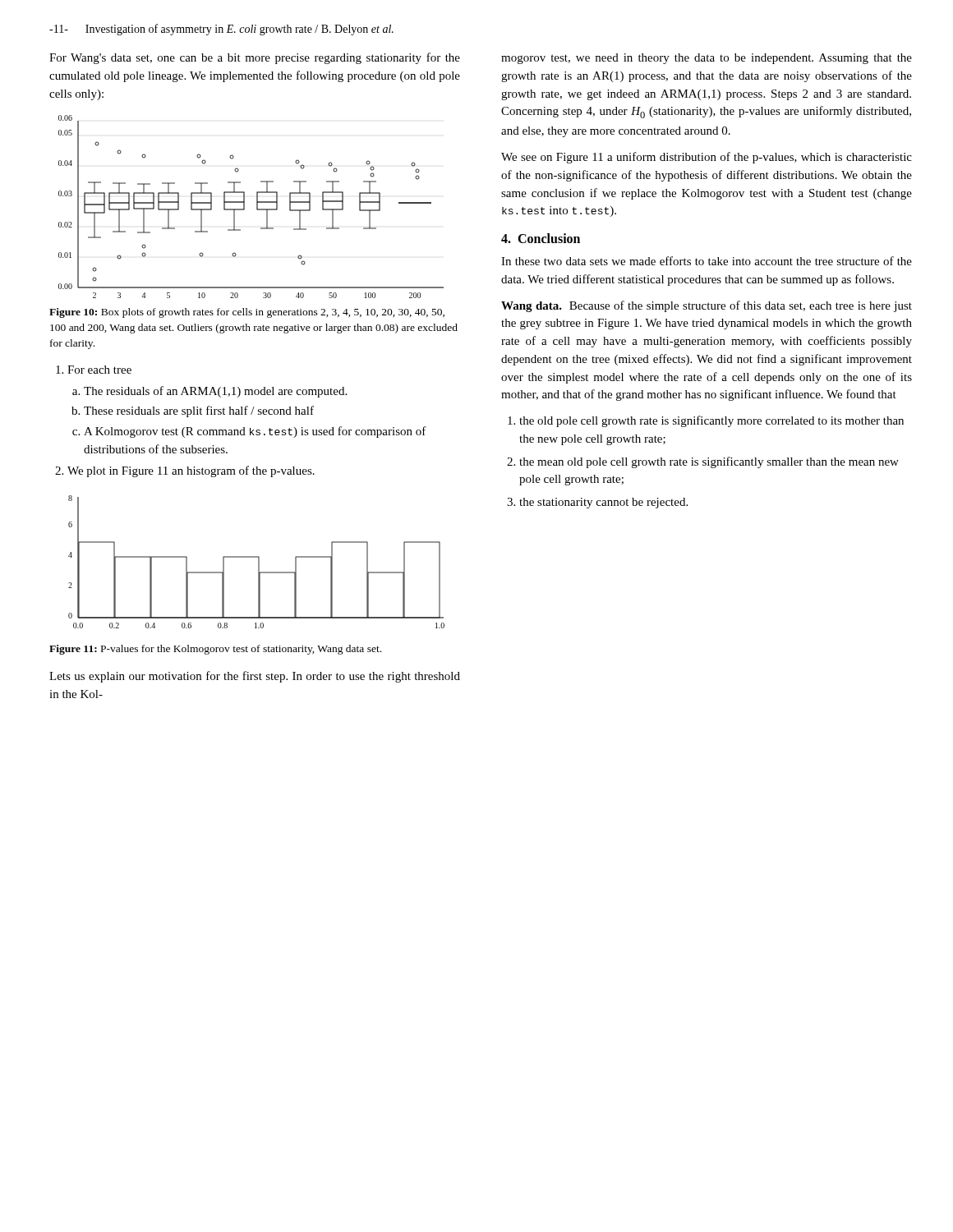The width and height of the screenshot is (953, 1232).
Task: Locate the block of text that opens with "For each tree The residuals of an"
Action: pyautogui.click(x=255, y=421)
